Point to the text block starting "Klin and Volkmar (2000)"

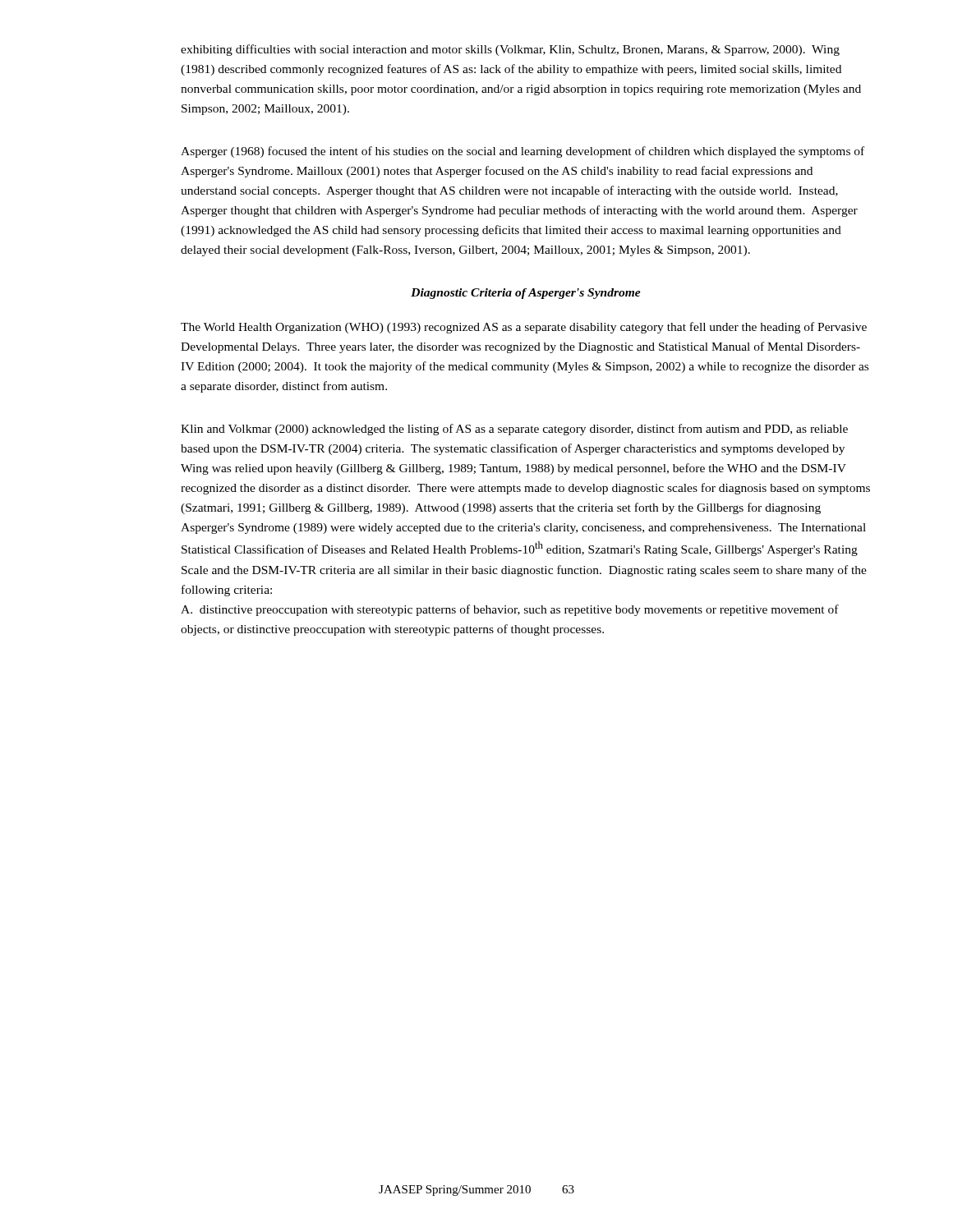point(526,509)
